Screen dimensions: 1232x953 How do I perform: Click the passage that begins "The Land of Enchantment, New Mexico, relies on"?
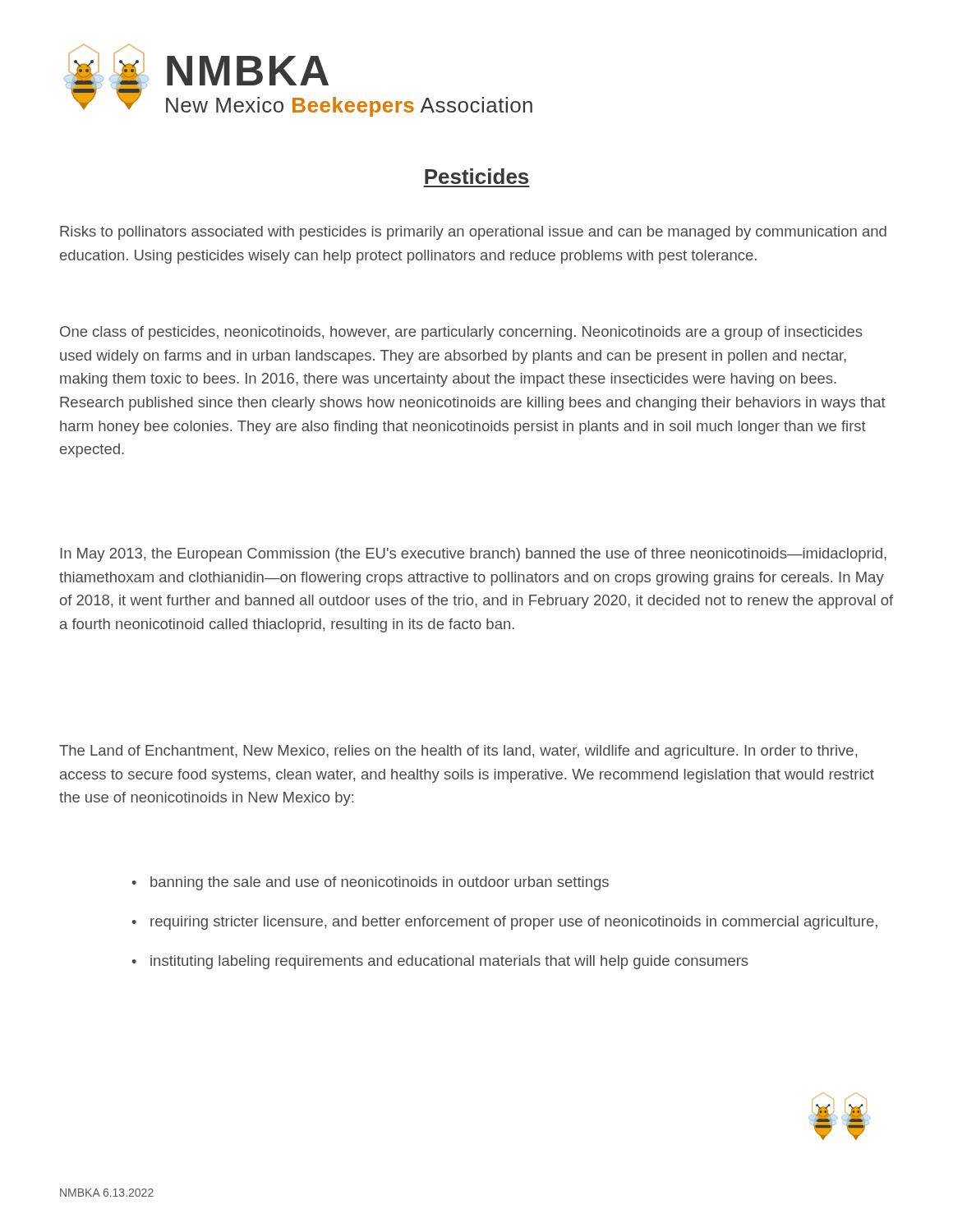tap(467, 774)
